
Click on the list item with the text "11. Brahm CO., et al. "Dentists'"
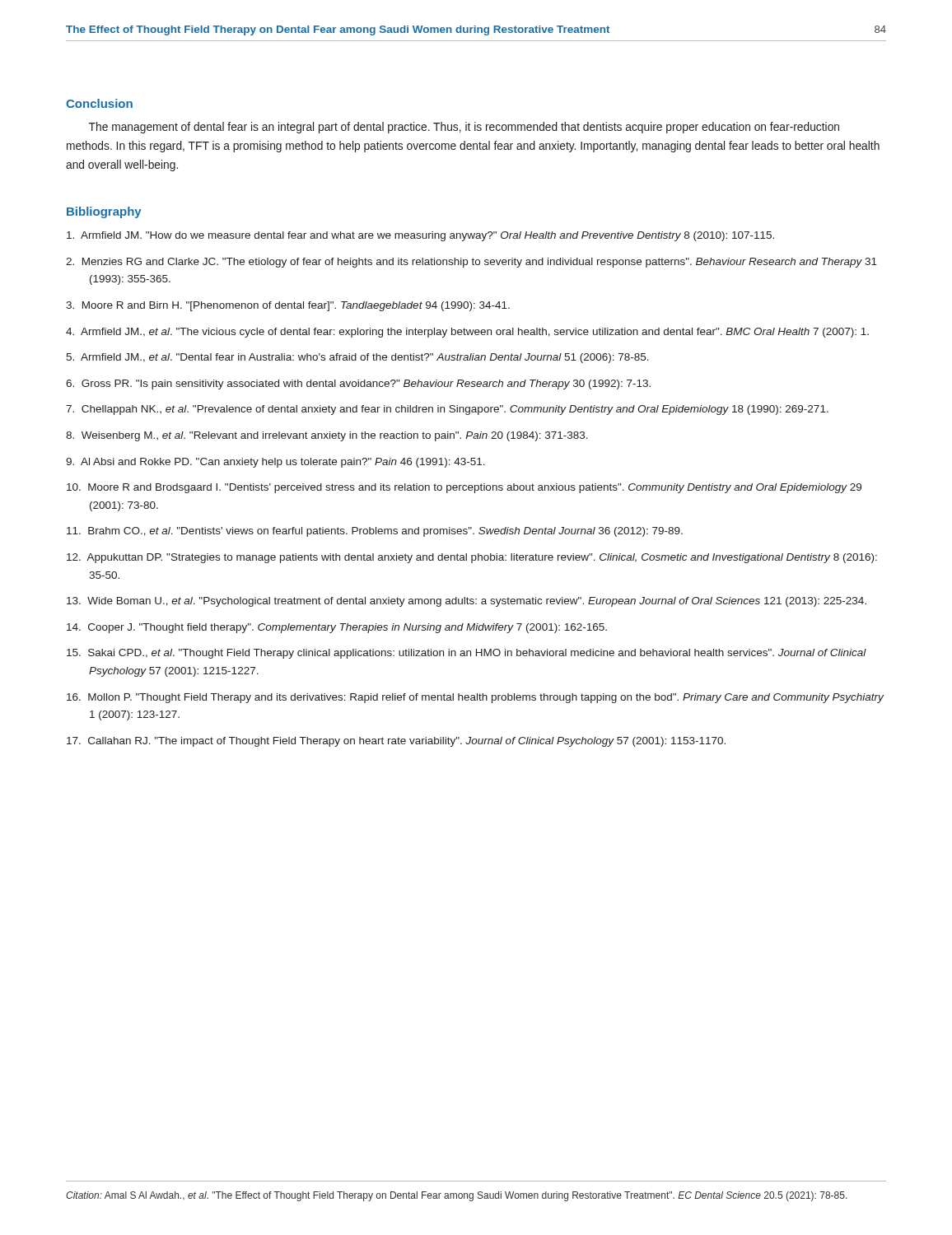click(375, 531)
